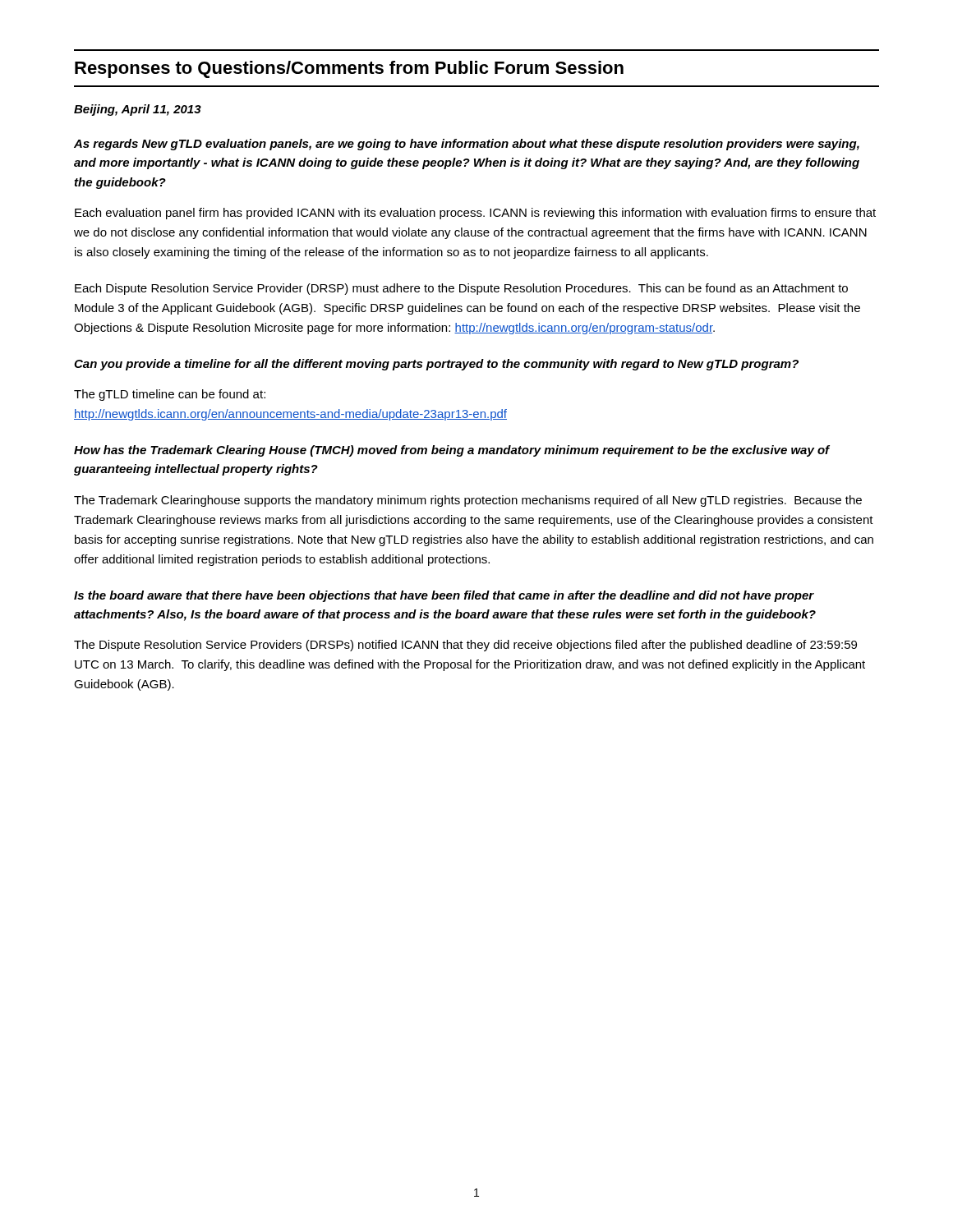Select the text block that says "Each Dispute Resolution Service Provider (DRSP) must"
The image size is (953, 1232).
pyautogui.click(x=467, y=307)
